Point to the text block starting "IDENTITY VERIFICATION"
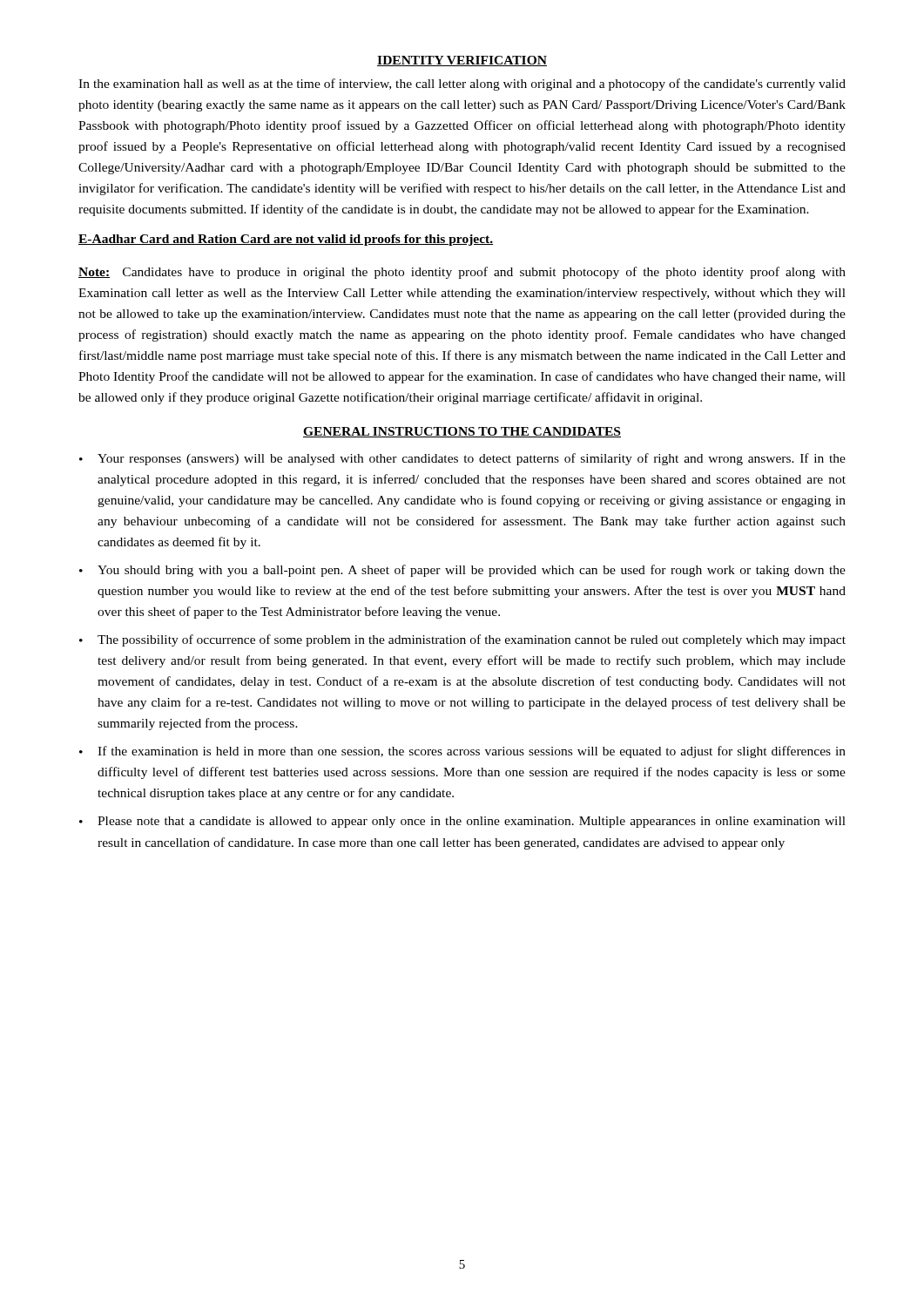Image resolution: width=924 pixels, height=1307 pixels. pyautogui.click(x=462, y=60)
